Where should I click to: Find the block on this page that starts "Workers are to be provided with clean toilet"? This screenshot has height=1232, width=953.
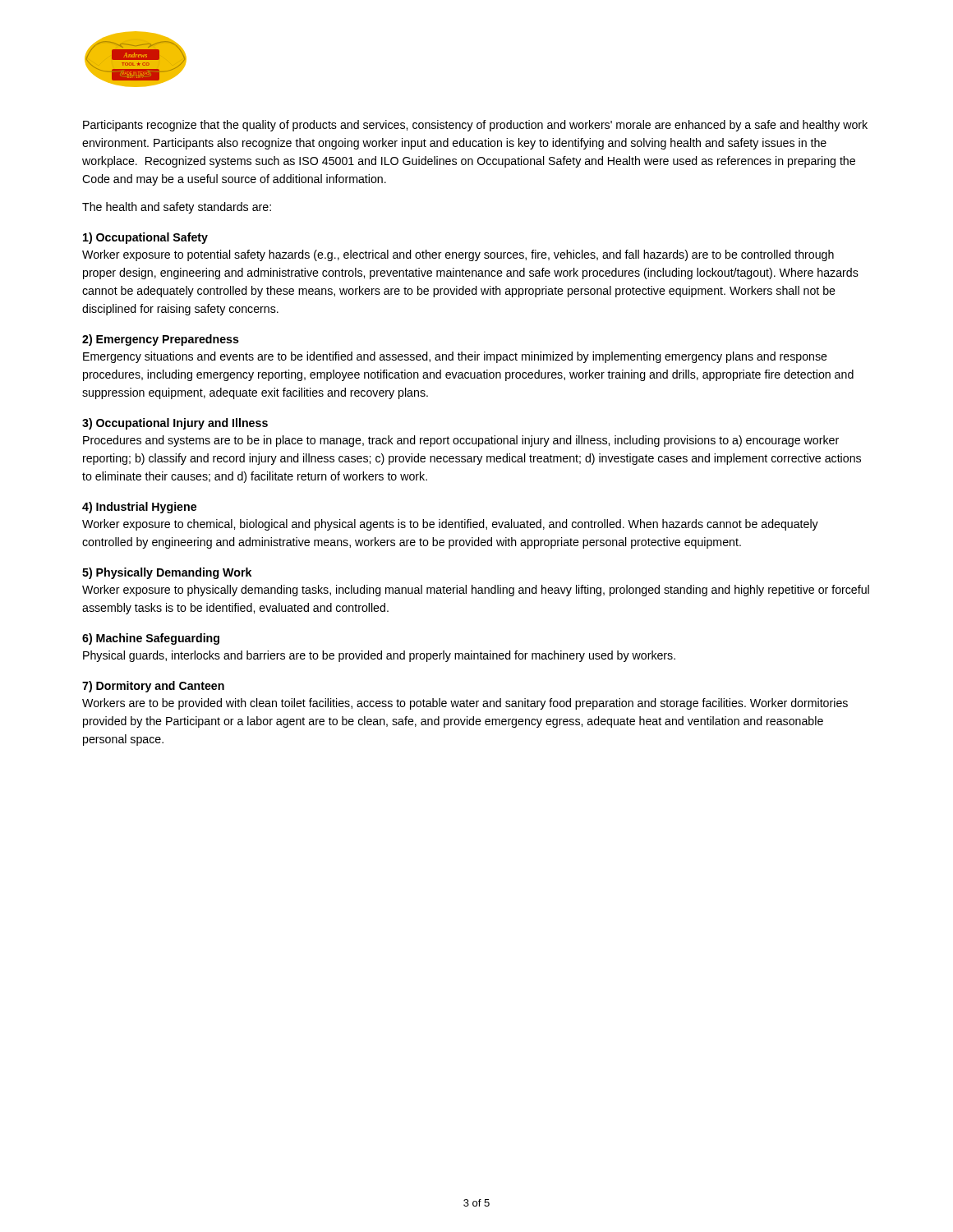click(465, 721)
